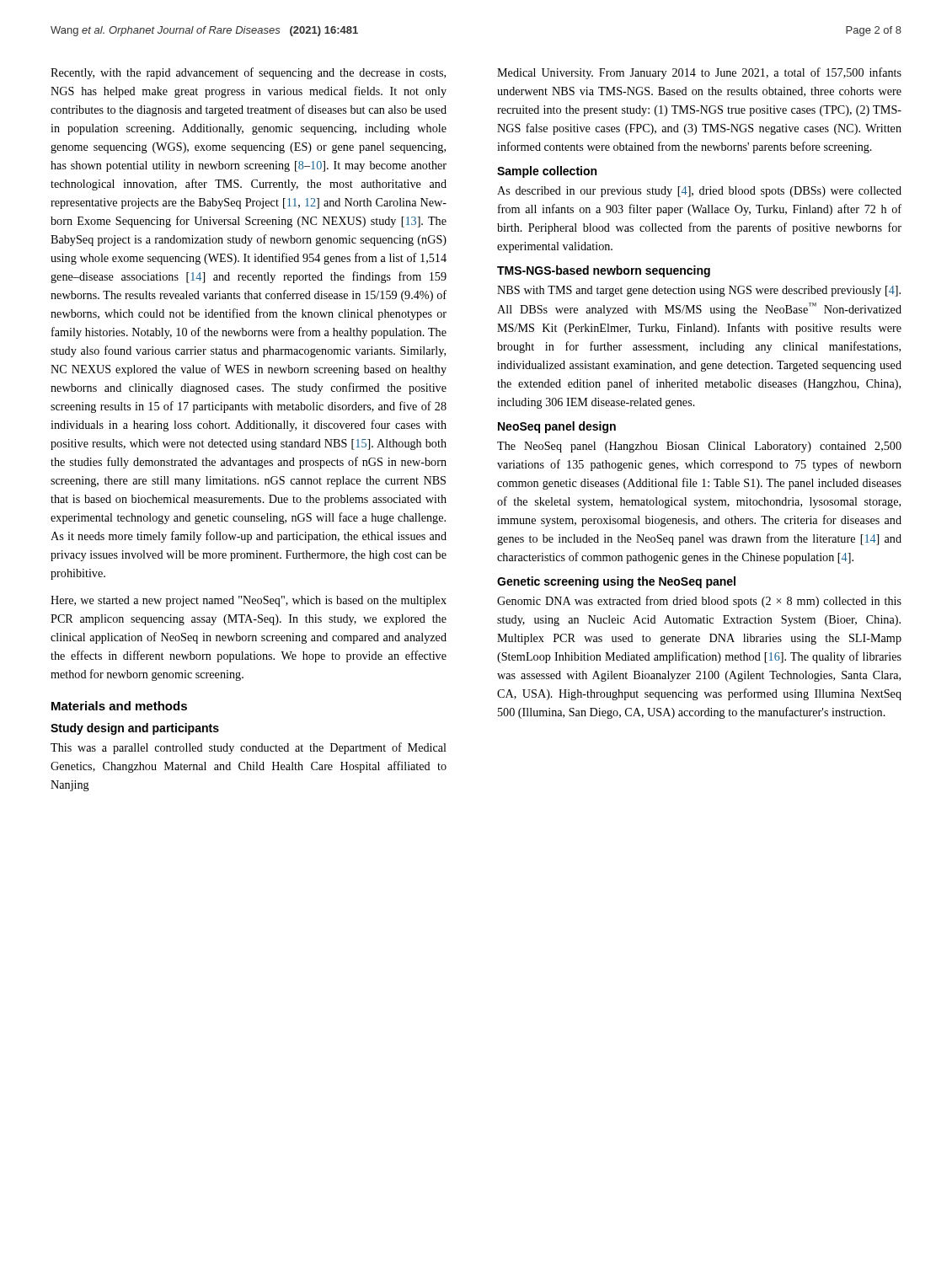Point to the block beginning "Genomic DNA was"
Screen dimensions: 1264x952
pos(699,656)
